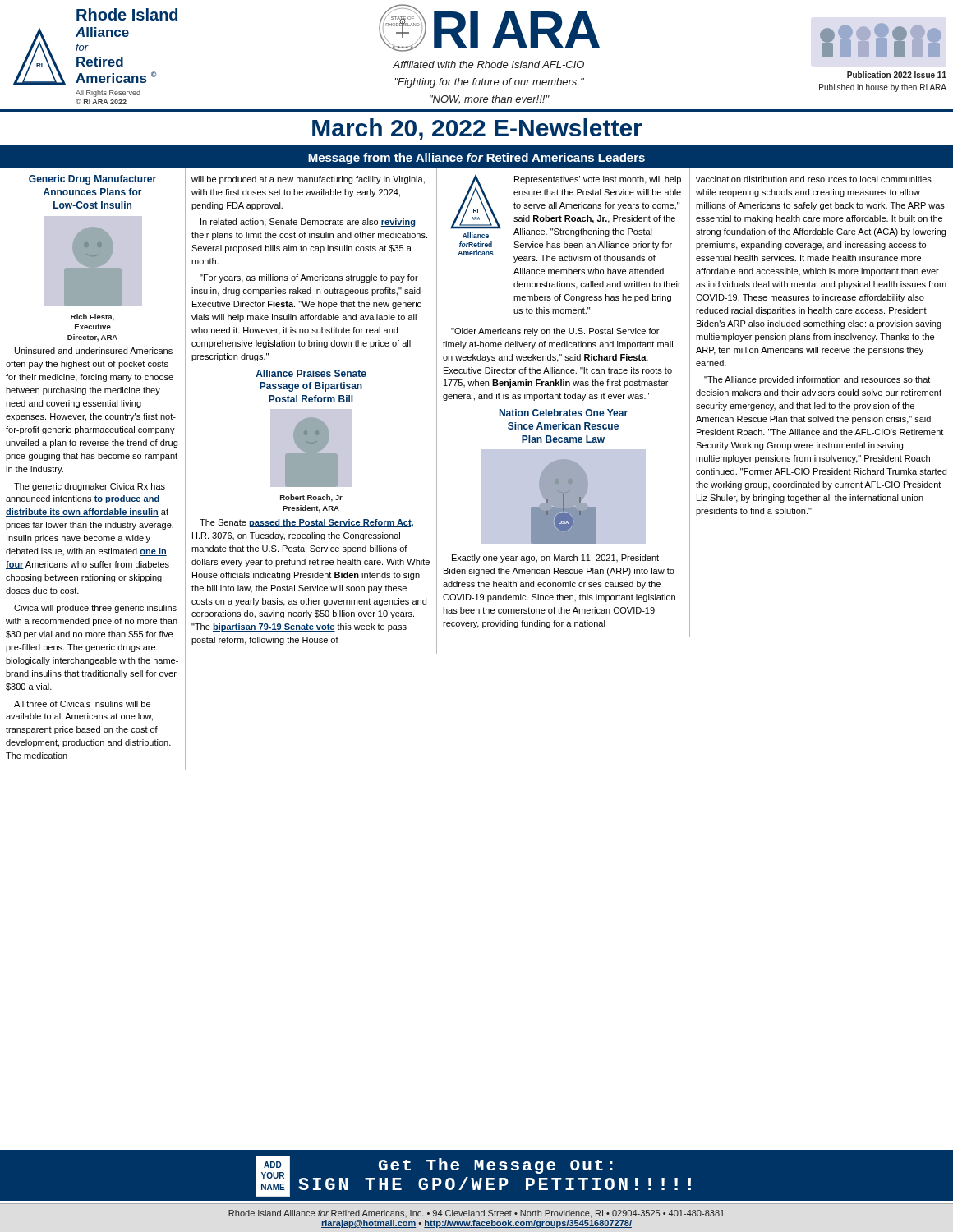Find the text starting "ADDYOURNAME Get The Message Out: SIGN"
The image size is (953, 1232).
click(476, 1176)
